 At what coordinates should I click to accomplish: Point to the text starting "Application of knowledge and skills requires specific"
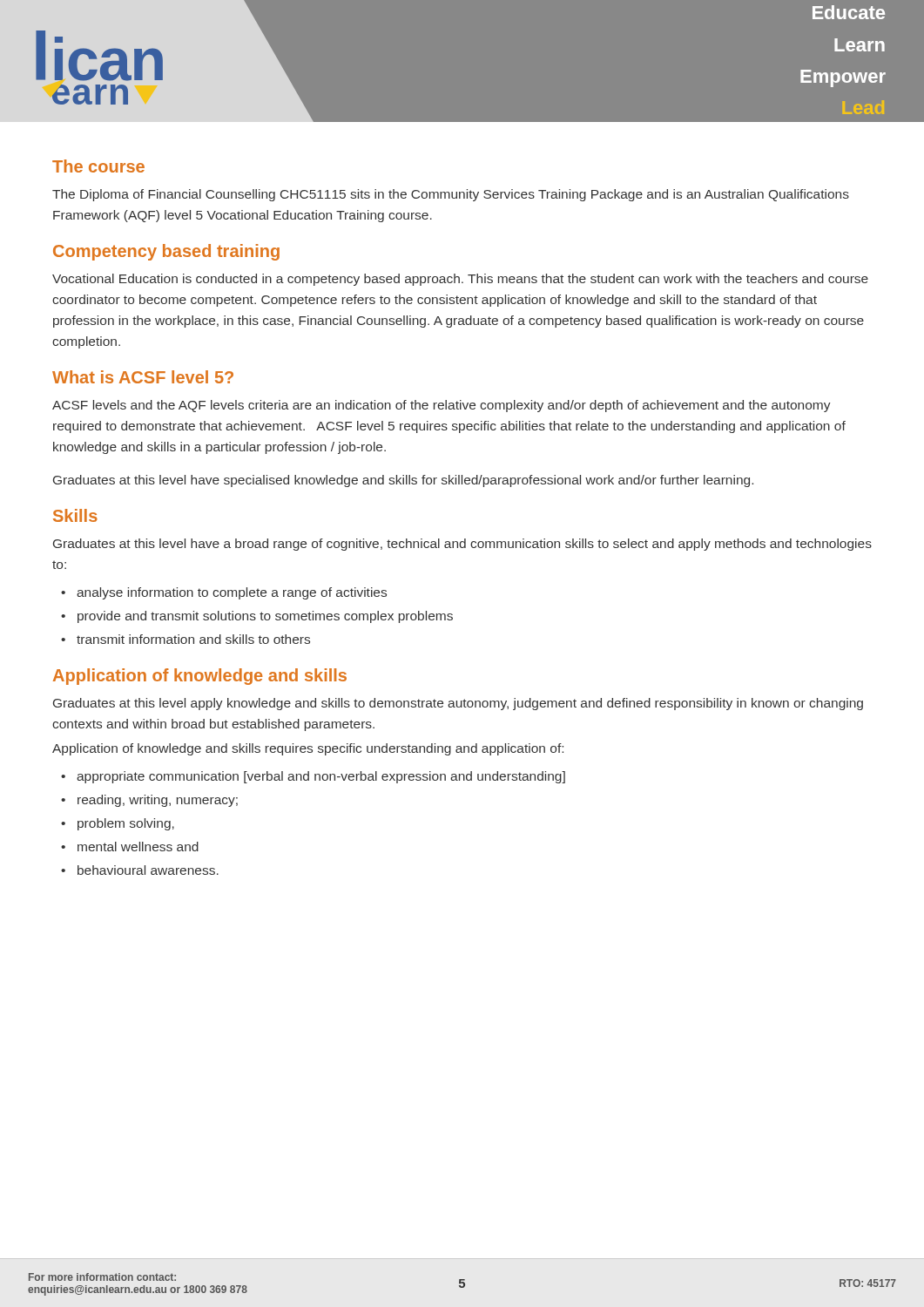[309, 748]
